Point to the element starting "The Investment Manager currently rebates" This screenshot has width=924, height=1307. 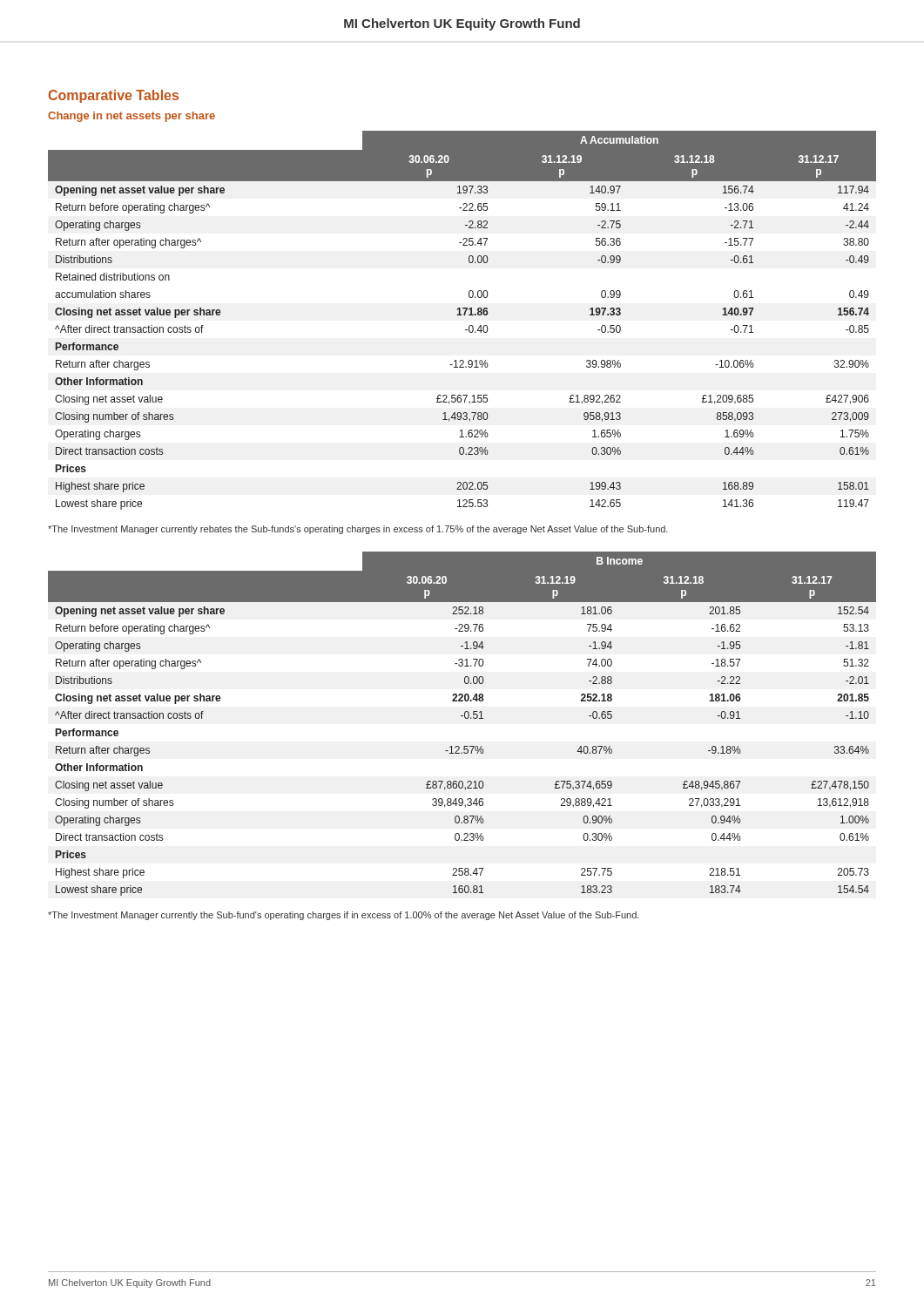coord(358,529)
